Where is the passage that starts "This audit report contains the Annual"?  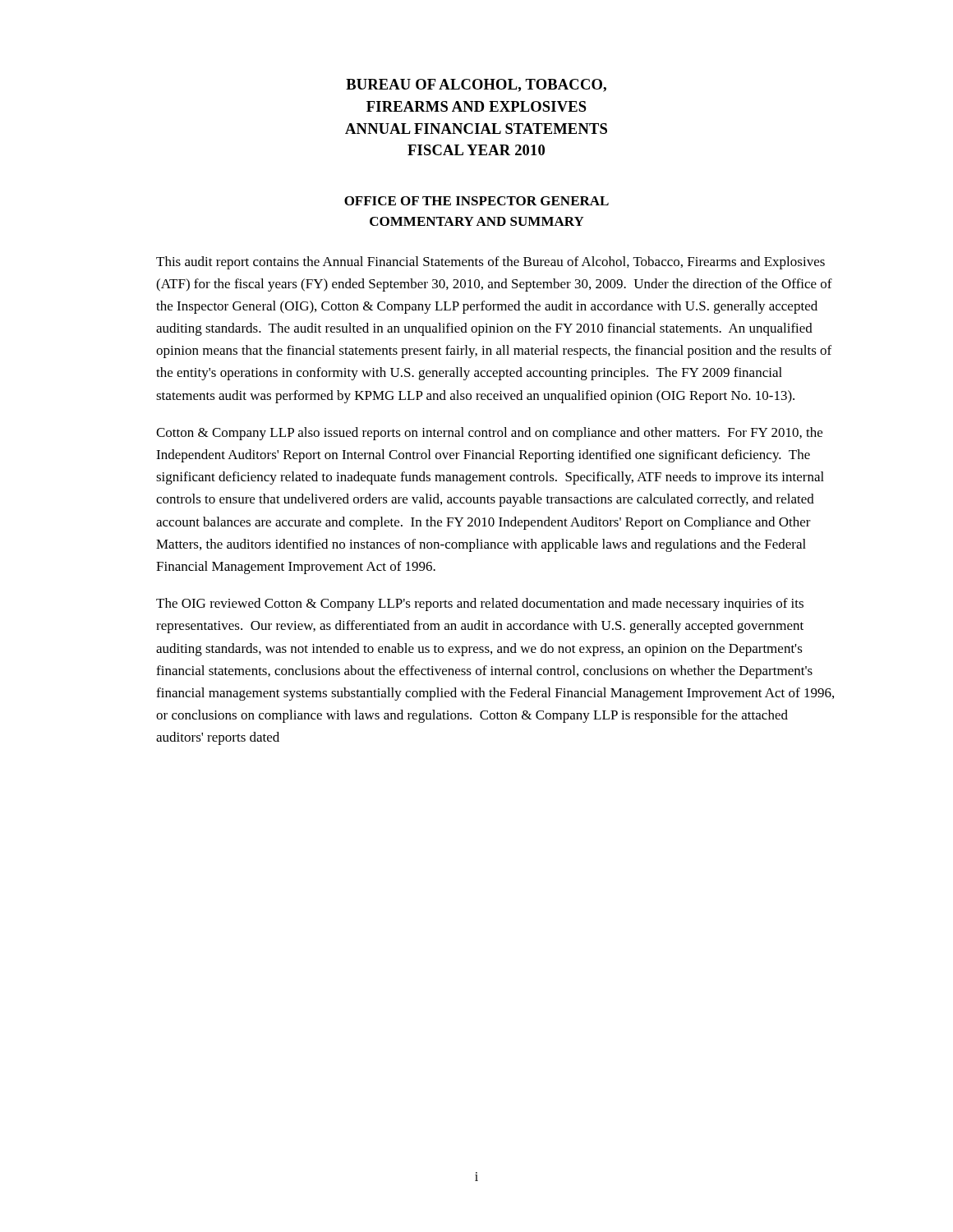(497, 328)
